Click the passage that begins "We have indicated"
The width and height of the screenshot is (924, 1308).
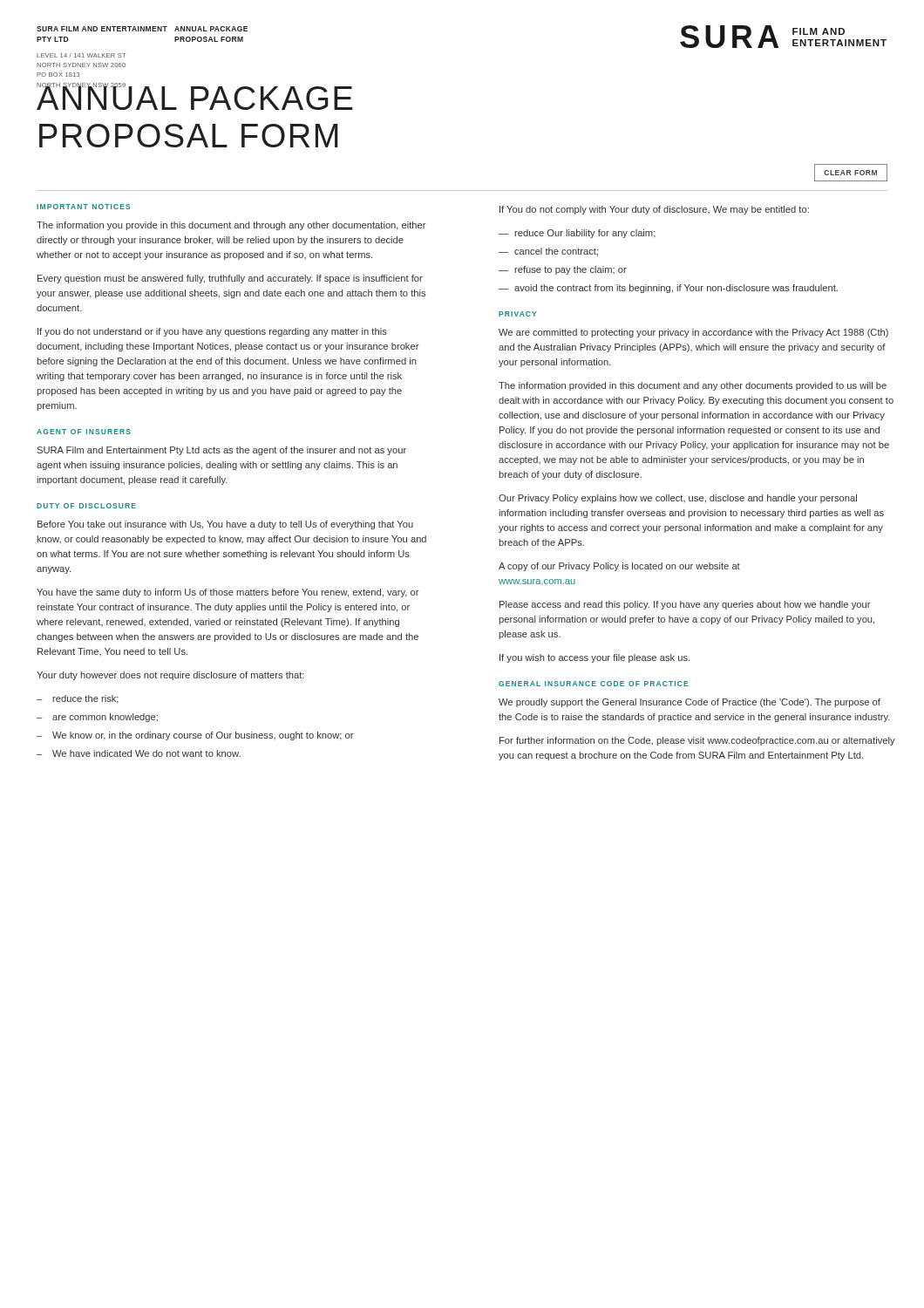coord(147,754)
